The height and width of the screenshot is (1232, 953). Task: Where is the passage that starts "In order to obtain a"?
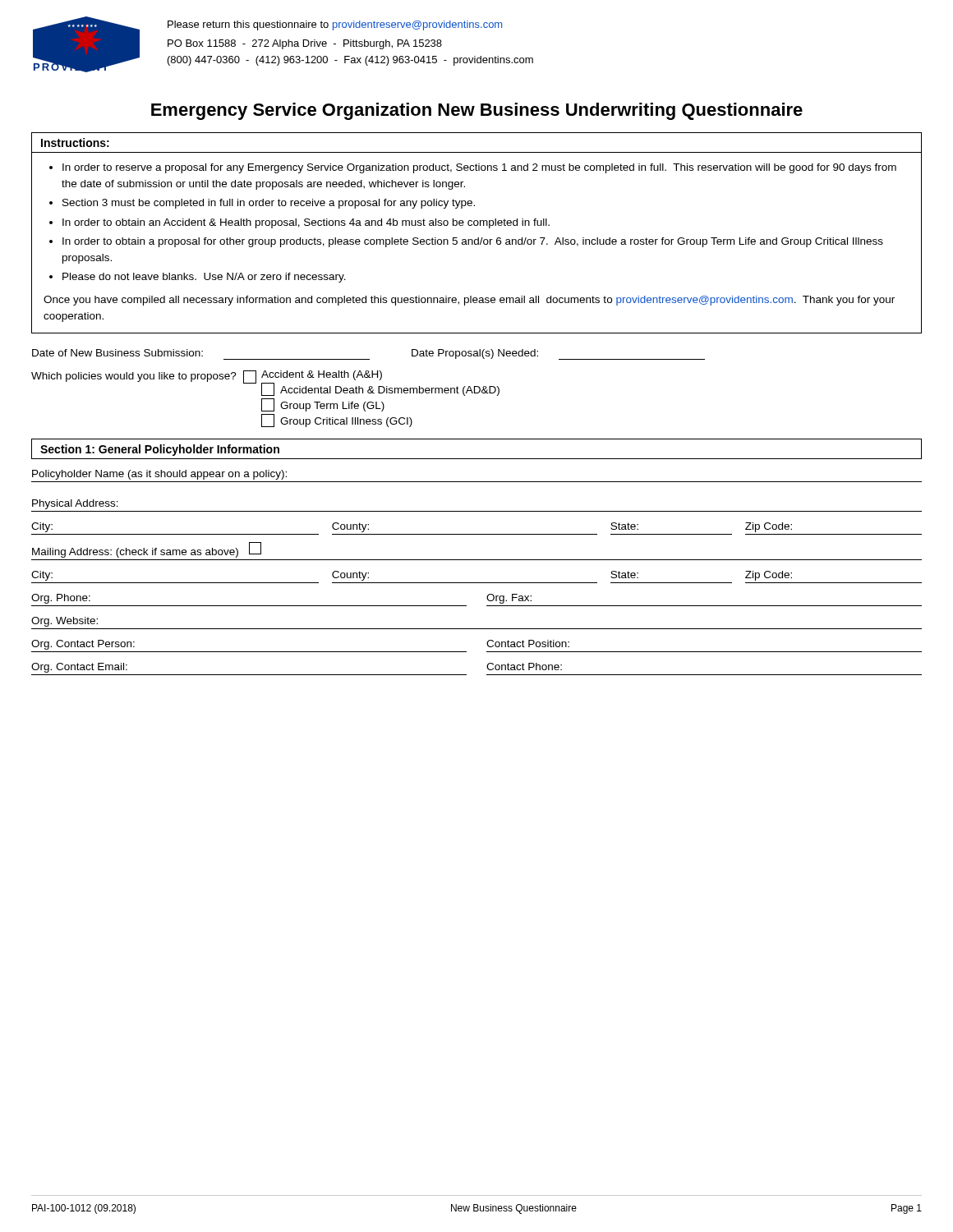472,249
